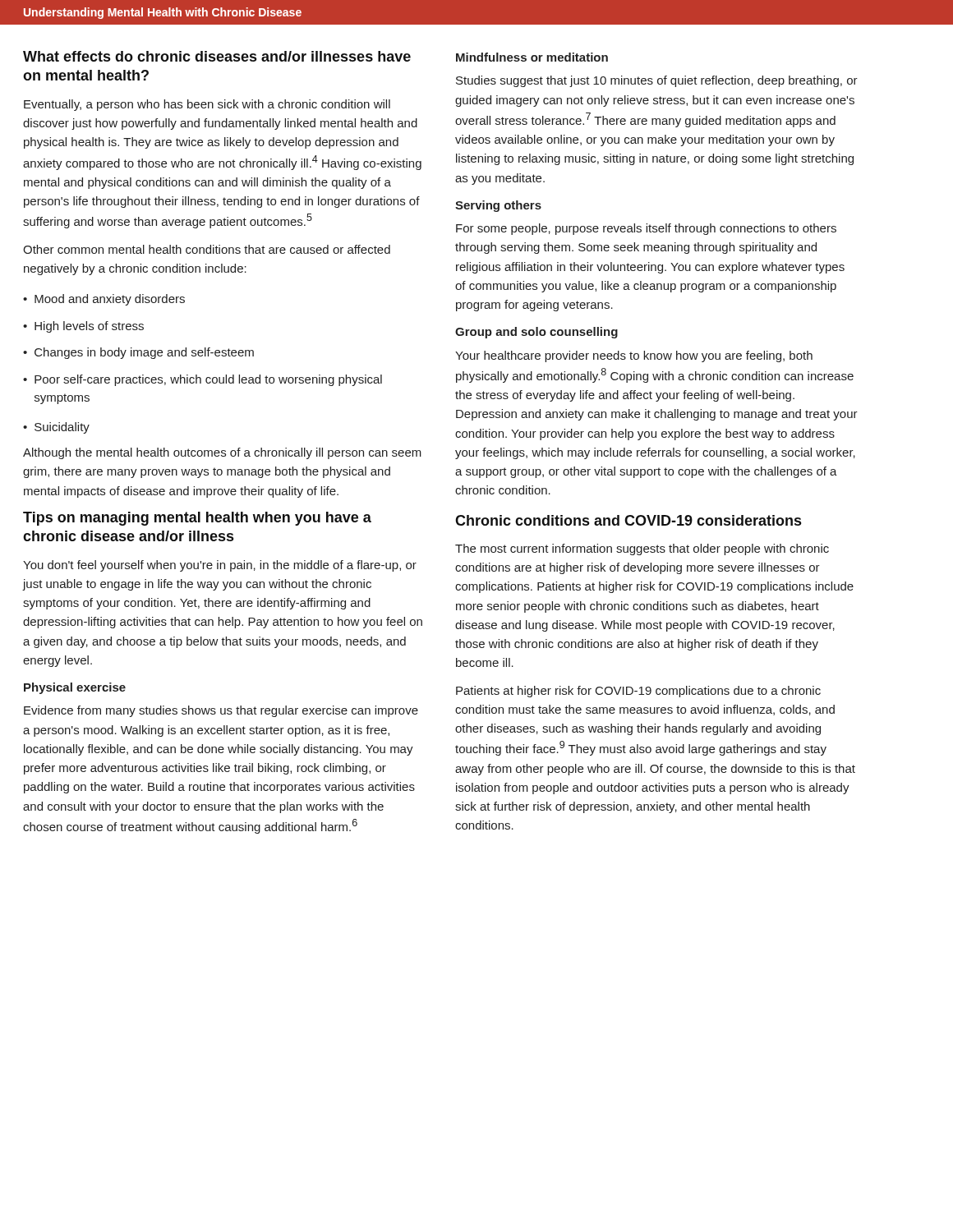This screenshot has width=953, height=1232.
Task: Click on the region starting "•High levels of stress"
Action: point(84,326)
